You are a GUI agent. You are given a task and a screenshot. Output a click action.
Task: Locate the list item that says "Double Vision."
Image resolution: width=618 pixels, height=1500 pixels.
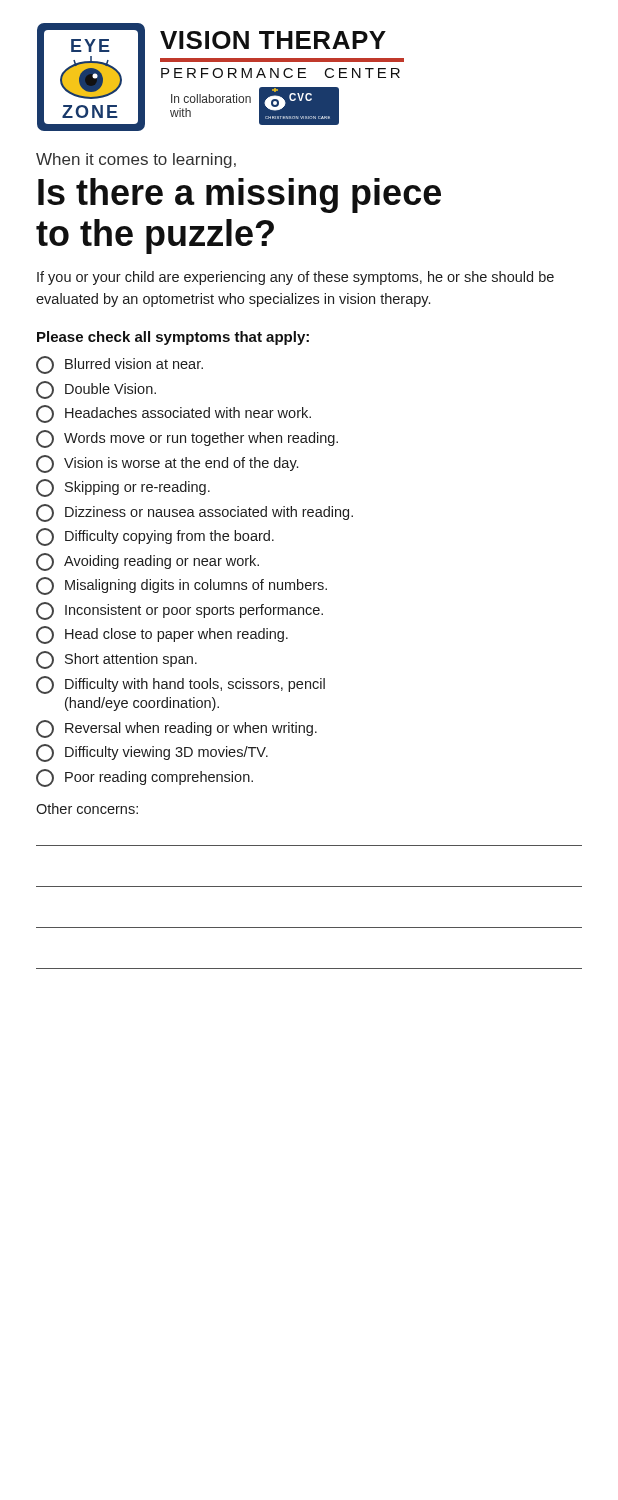(x=97, y=390)
